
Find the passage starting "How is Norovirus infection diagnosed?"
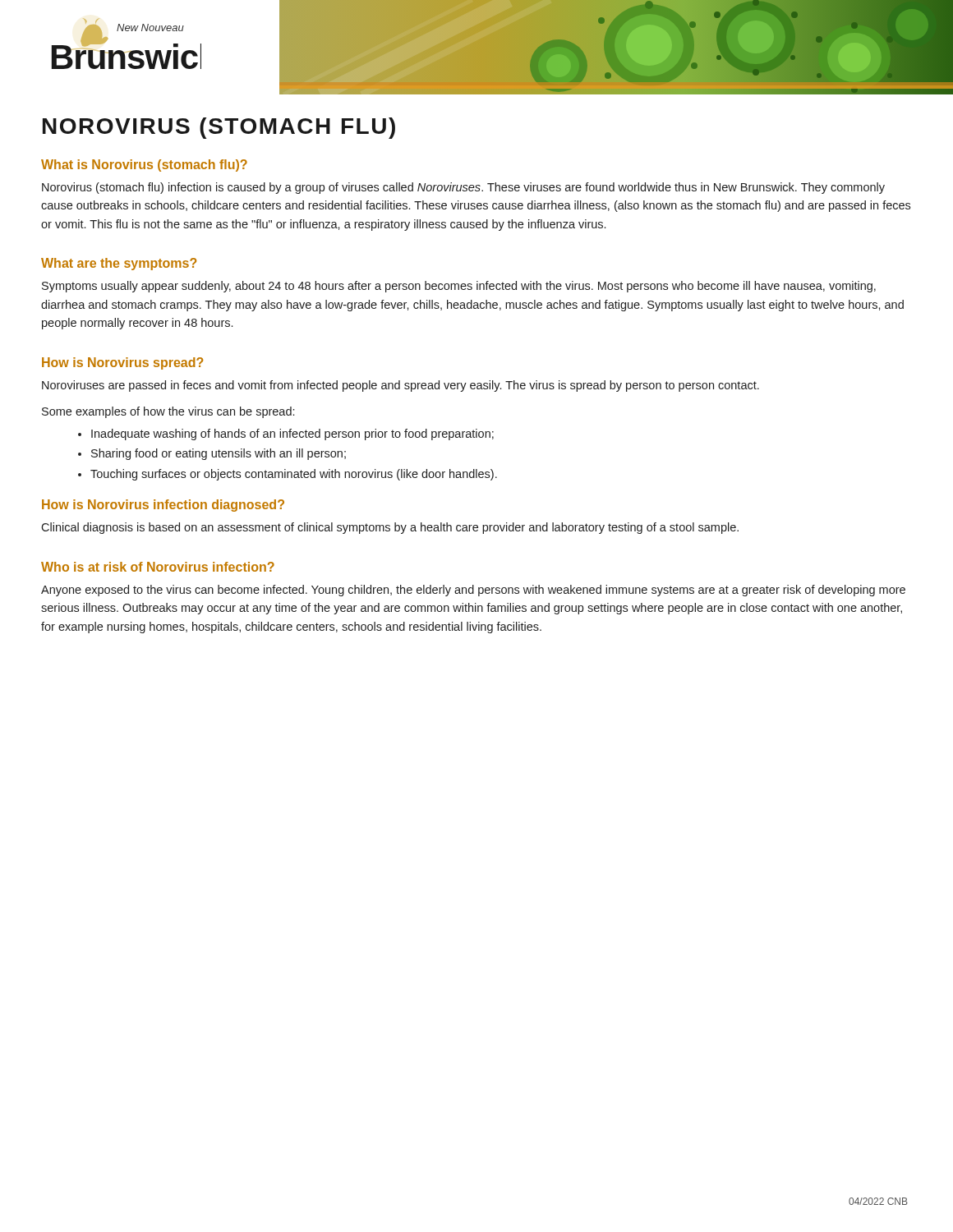[x=163, y=505]
